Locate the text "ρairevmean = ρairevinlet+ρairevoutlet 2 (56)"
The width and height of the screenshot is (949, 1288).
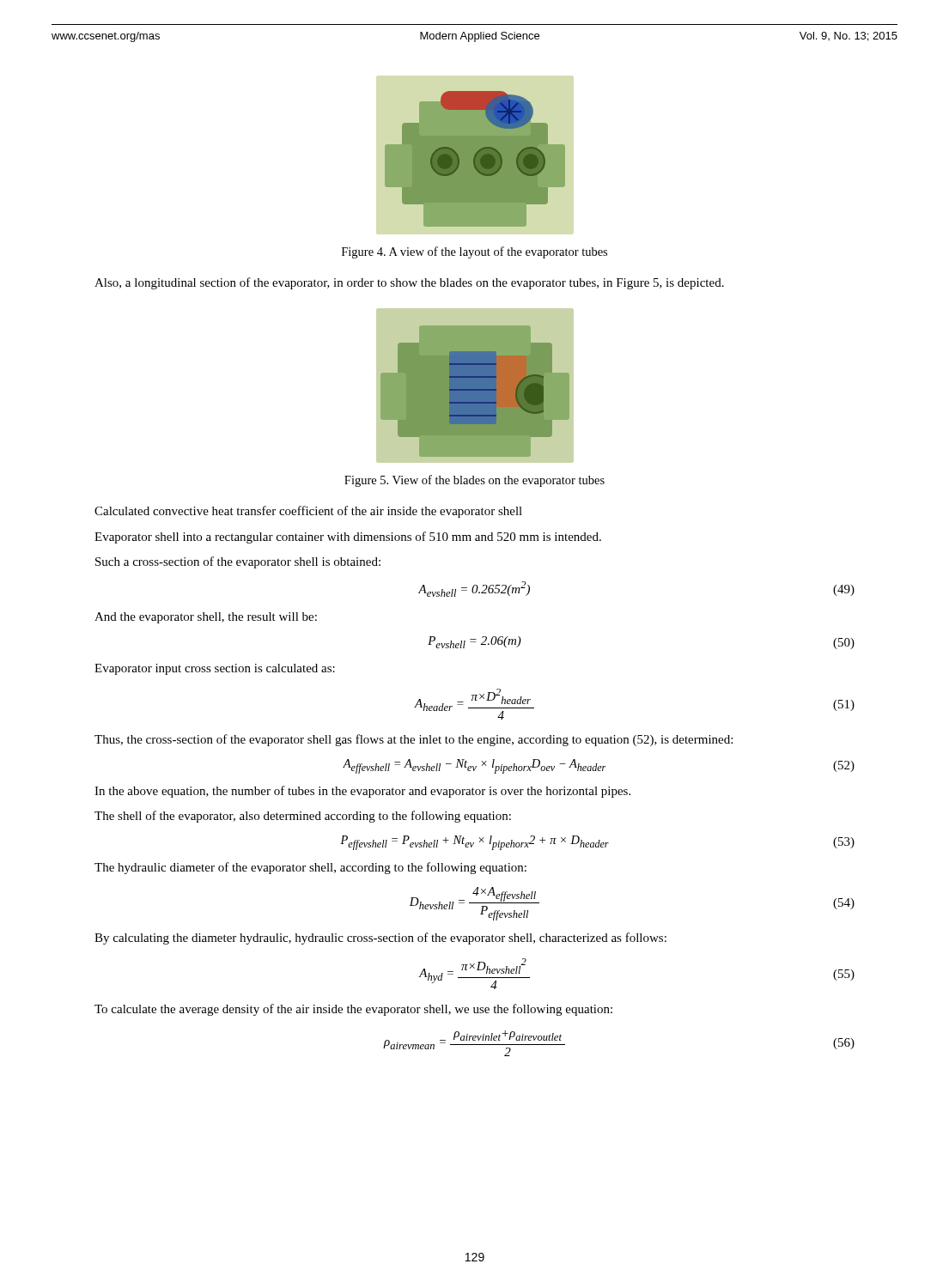(x=507, y=1045)
